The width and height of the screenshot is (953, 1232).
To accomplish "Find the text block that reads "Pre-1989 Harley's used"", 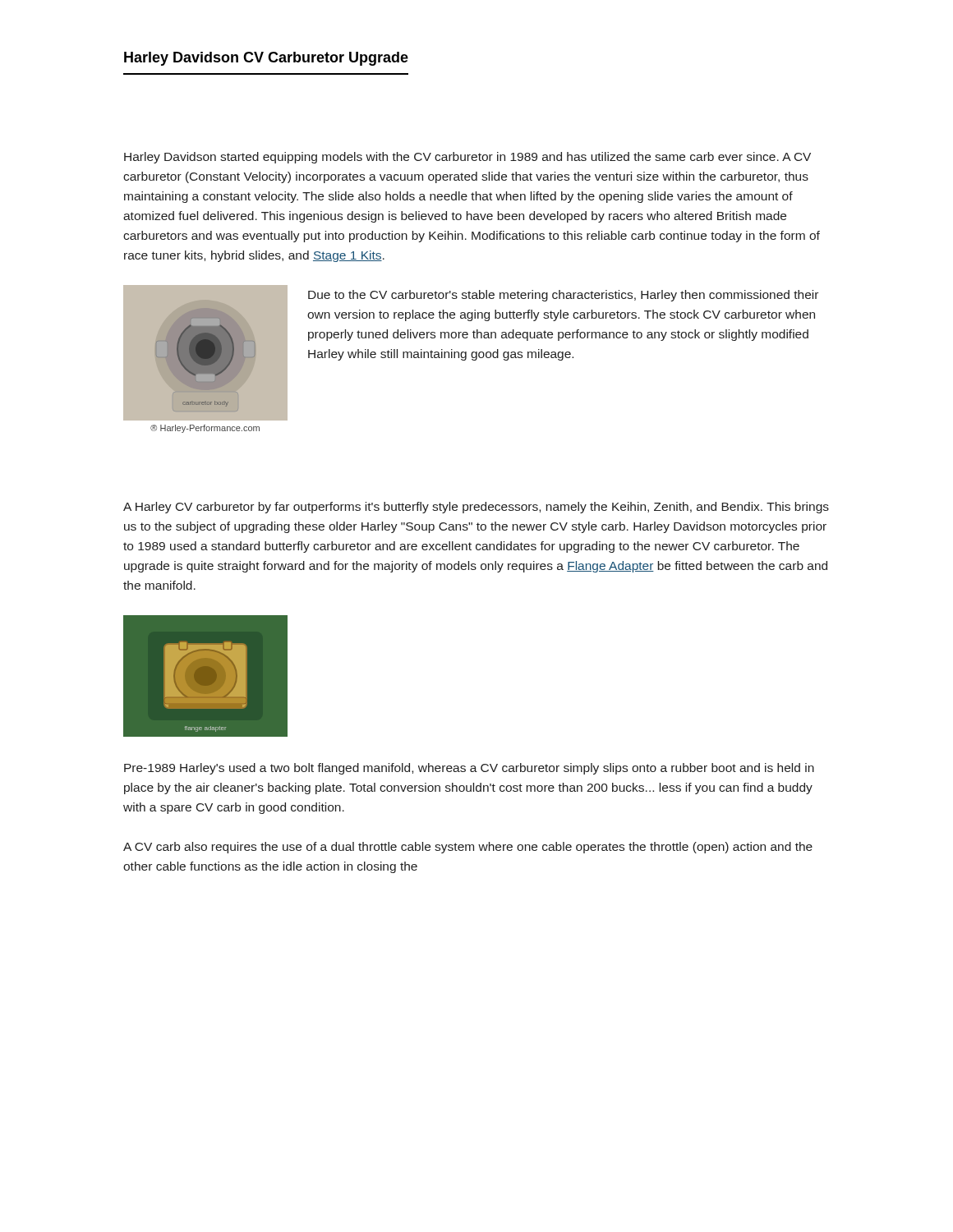I will (469, 787).
